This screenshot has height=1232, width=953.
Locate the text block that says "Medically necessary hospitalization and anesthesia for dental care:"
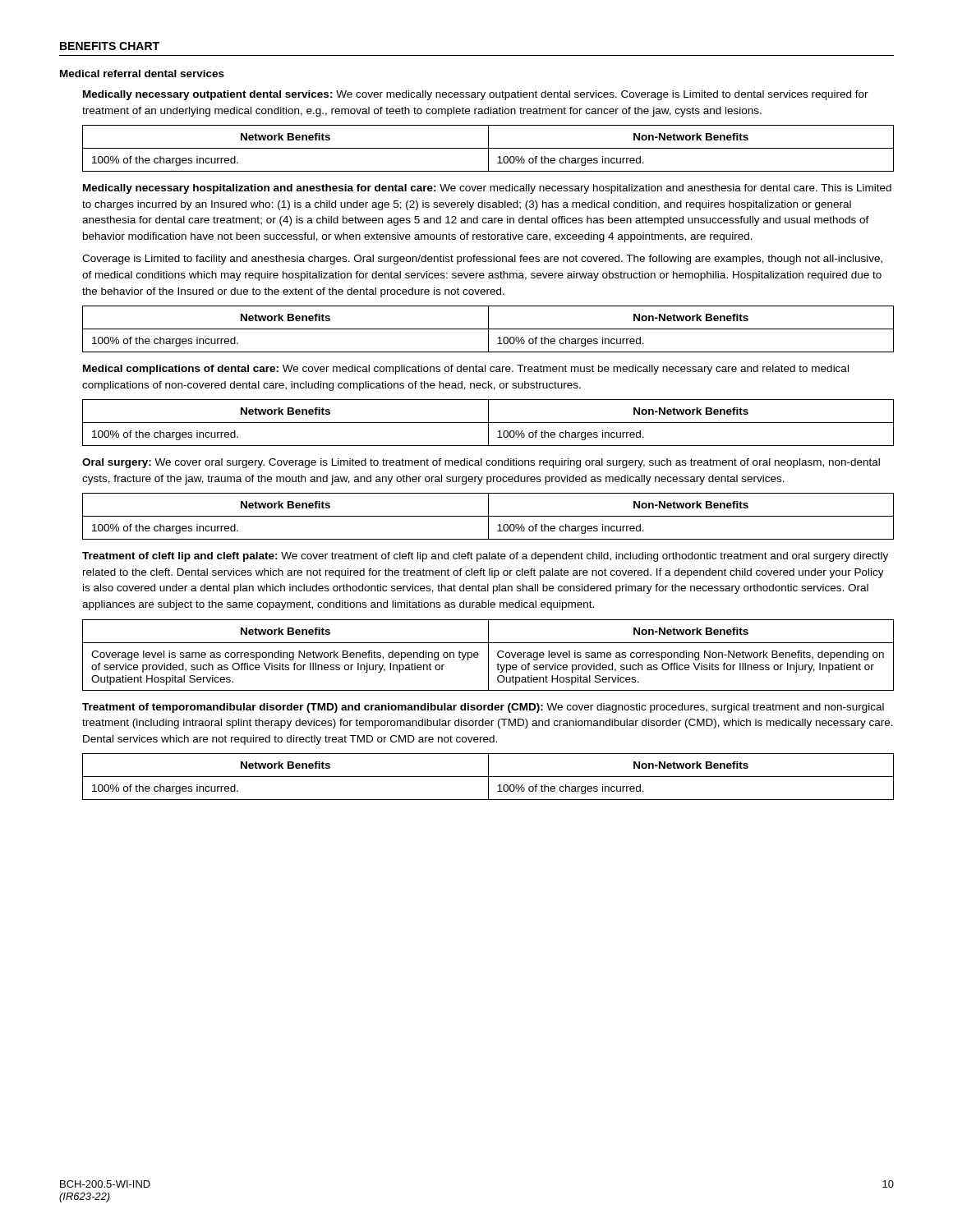click(487, 212)
